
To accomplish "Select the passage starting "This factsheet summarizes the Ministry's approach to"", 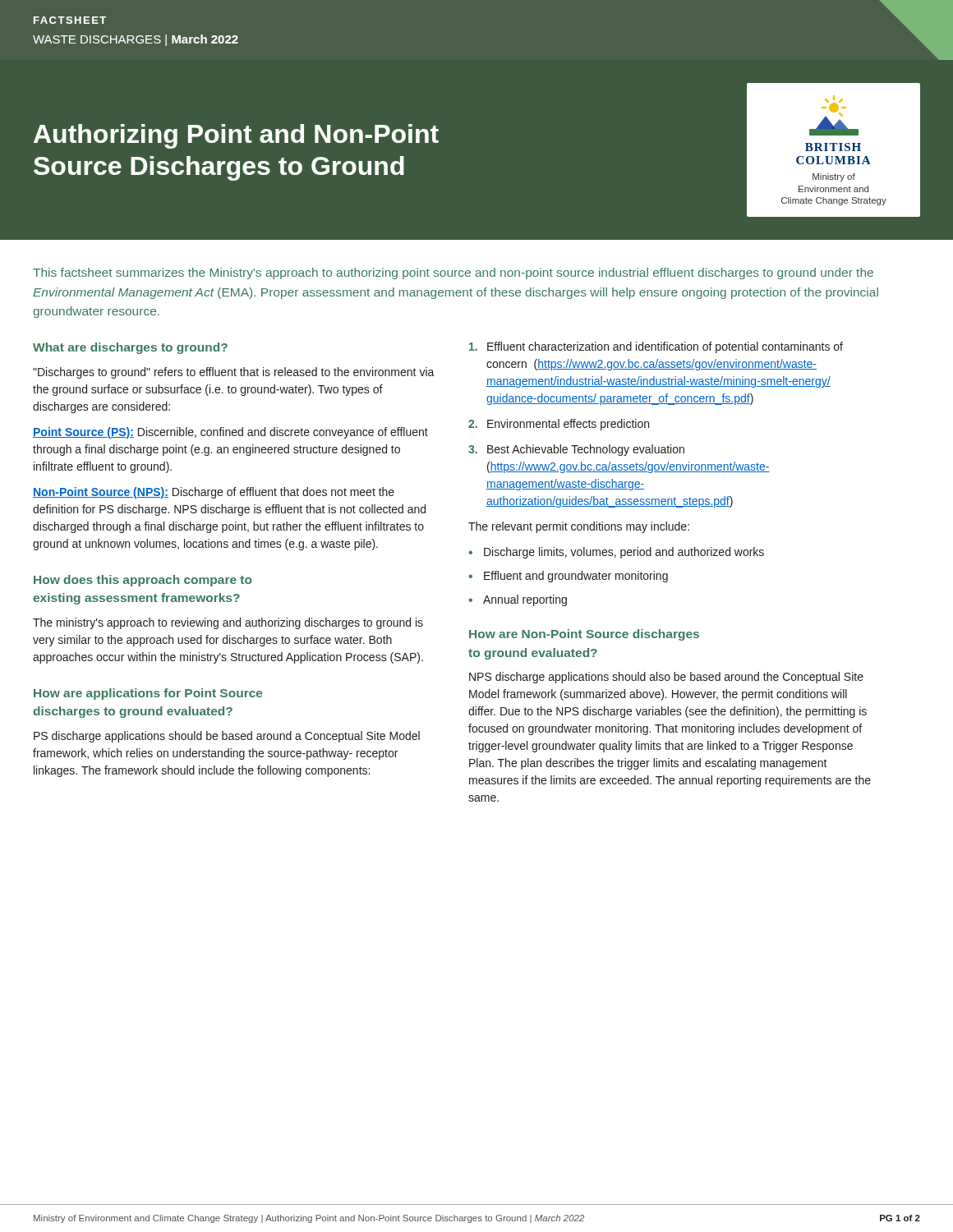I will coord(456,292).
